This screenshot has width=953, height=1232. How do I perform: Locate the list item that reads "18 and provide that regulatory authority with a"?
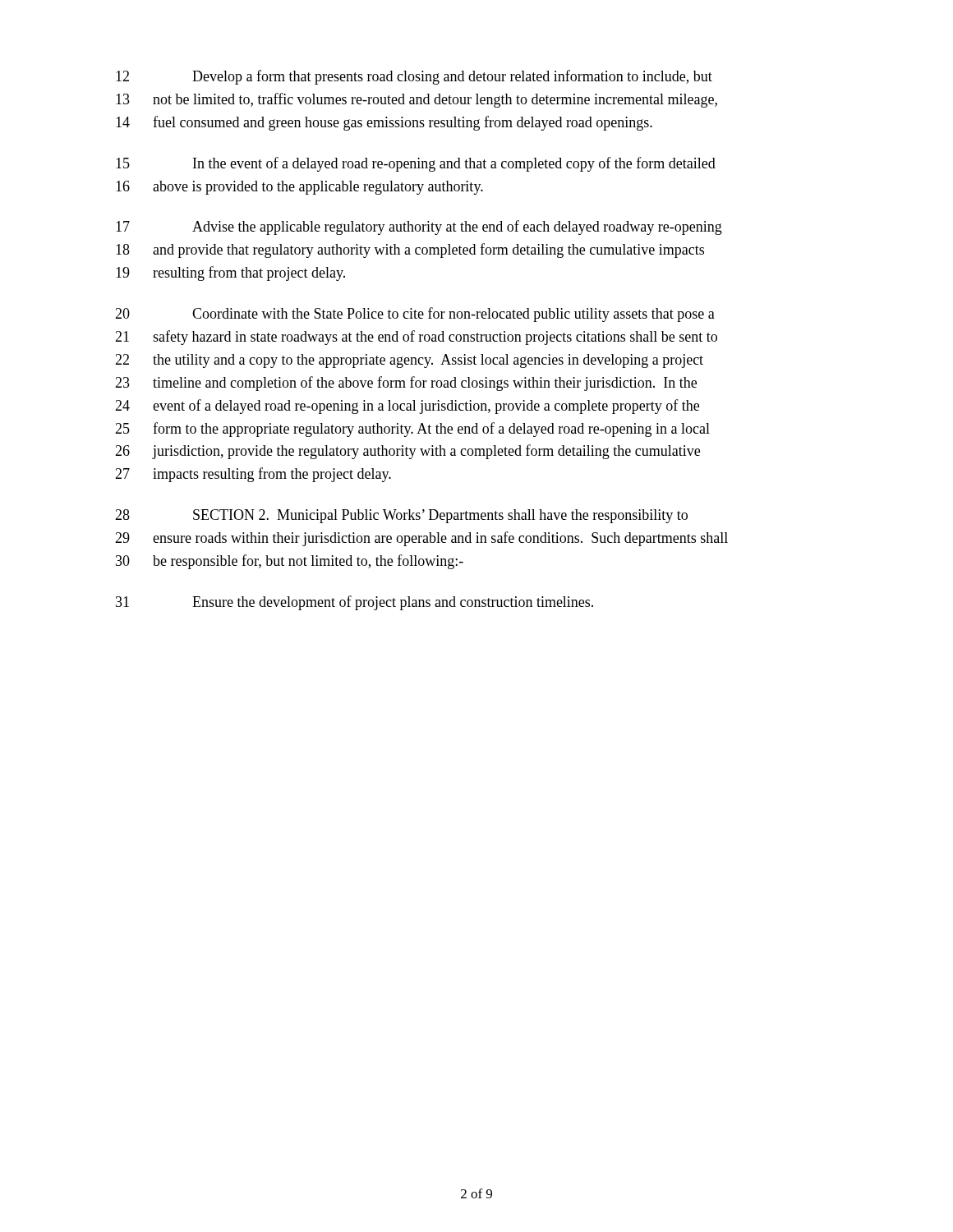point(476,251)
